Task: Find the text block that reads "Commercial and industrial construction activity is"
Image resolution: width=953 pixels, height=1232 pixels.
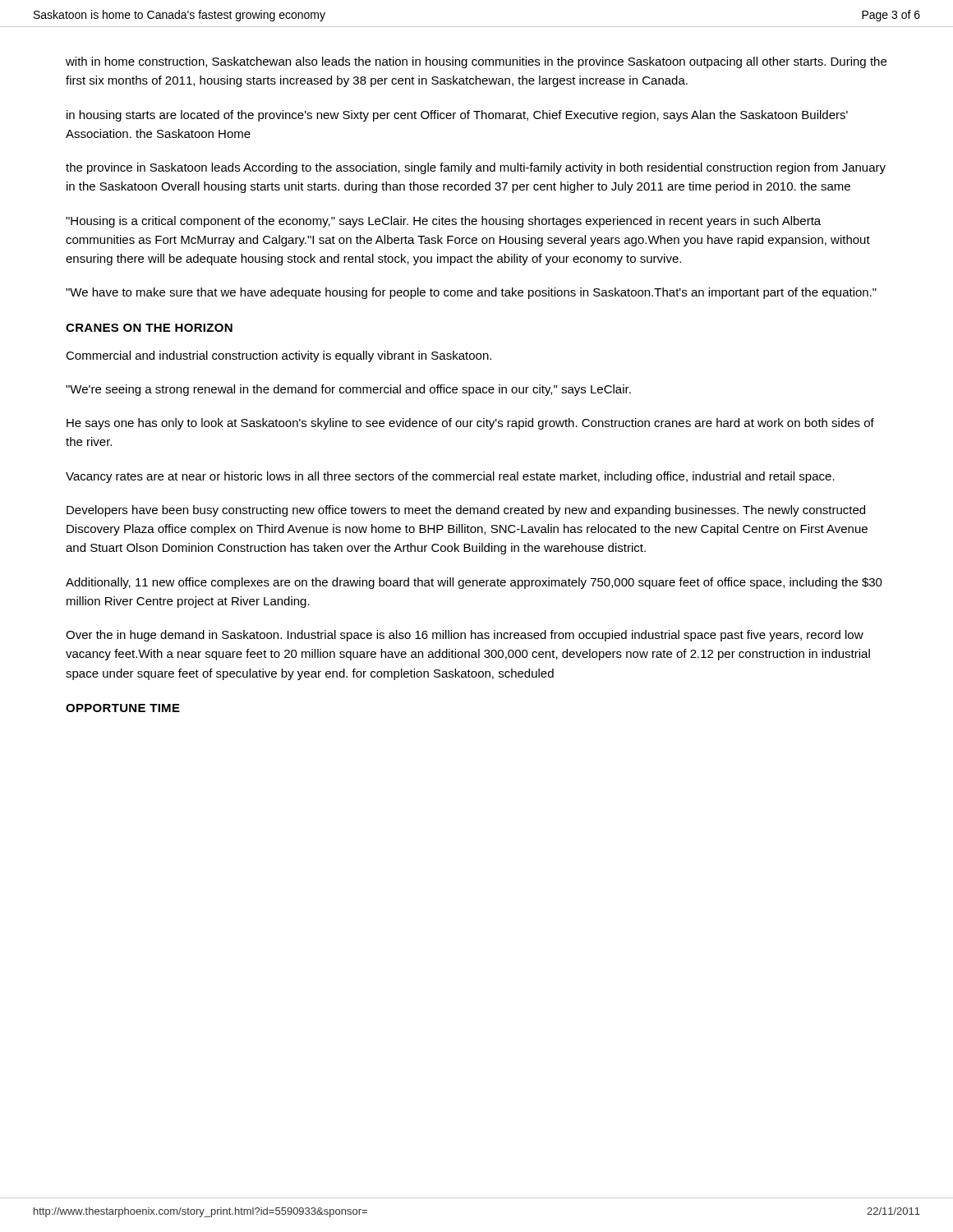Action: [279, 355]
